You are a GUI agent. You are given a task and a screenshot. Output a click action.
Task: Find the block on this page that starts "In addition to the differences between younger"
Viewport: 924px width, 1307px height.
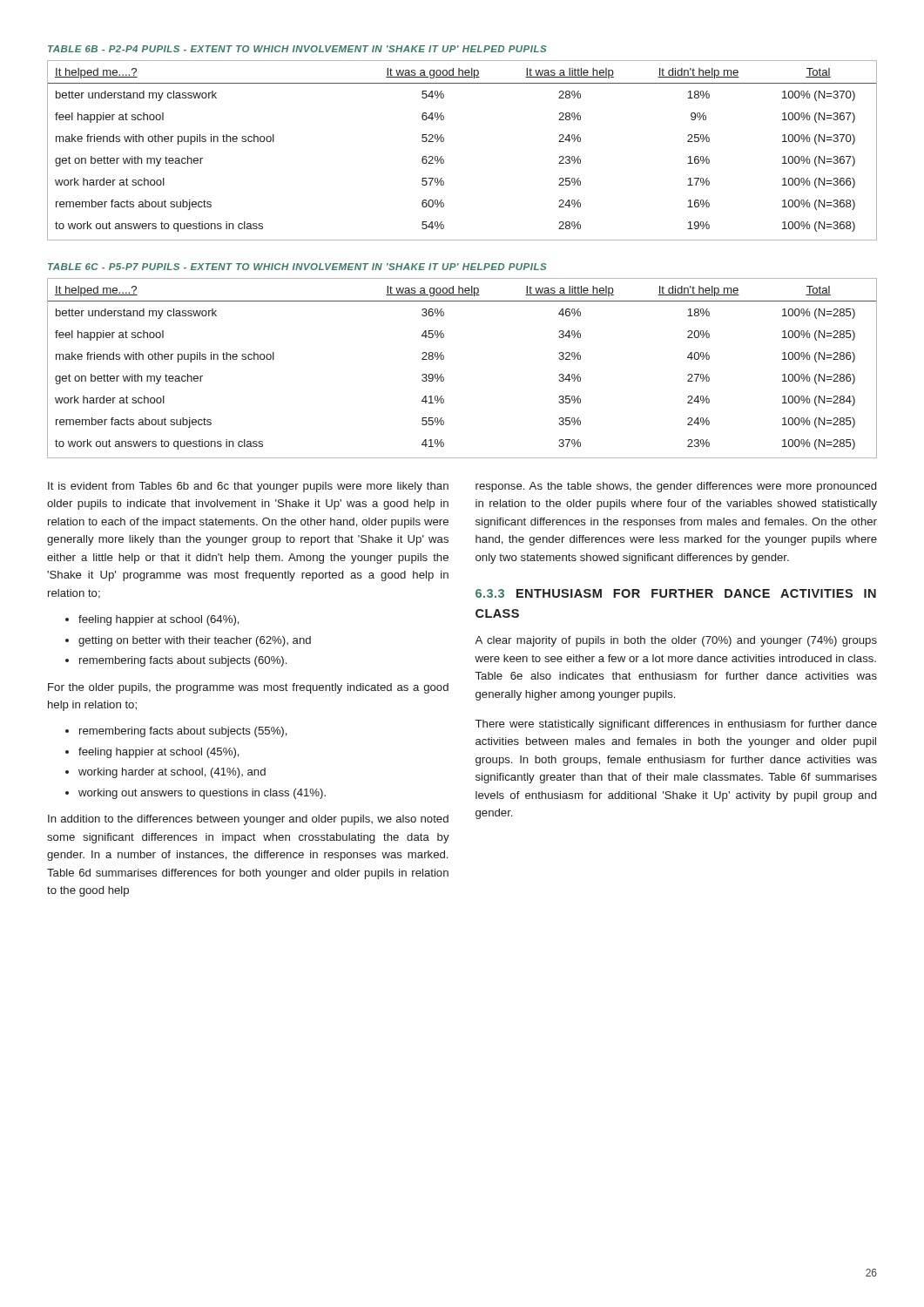tap(248, 854)
